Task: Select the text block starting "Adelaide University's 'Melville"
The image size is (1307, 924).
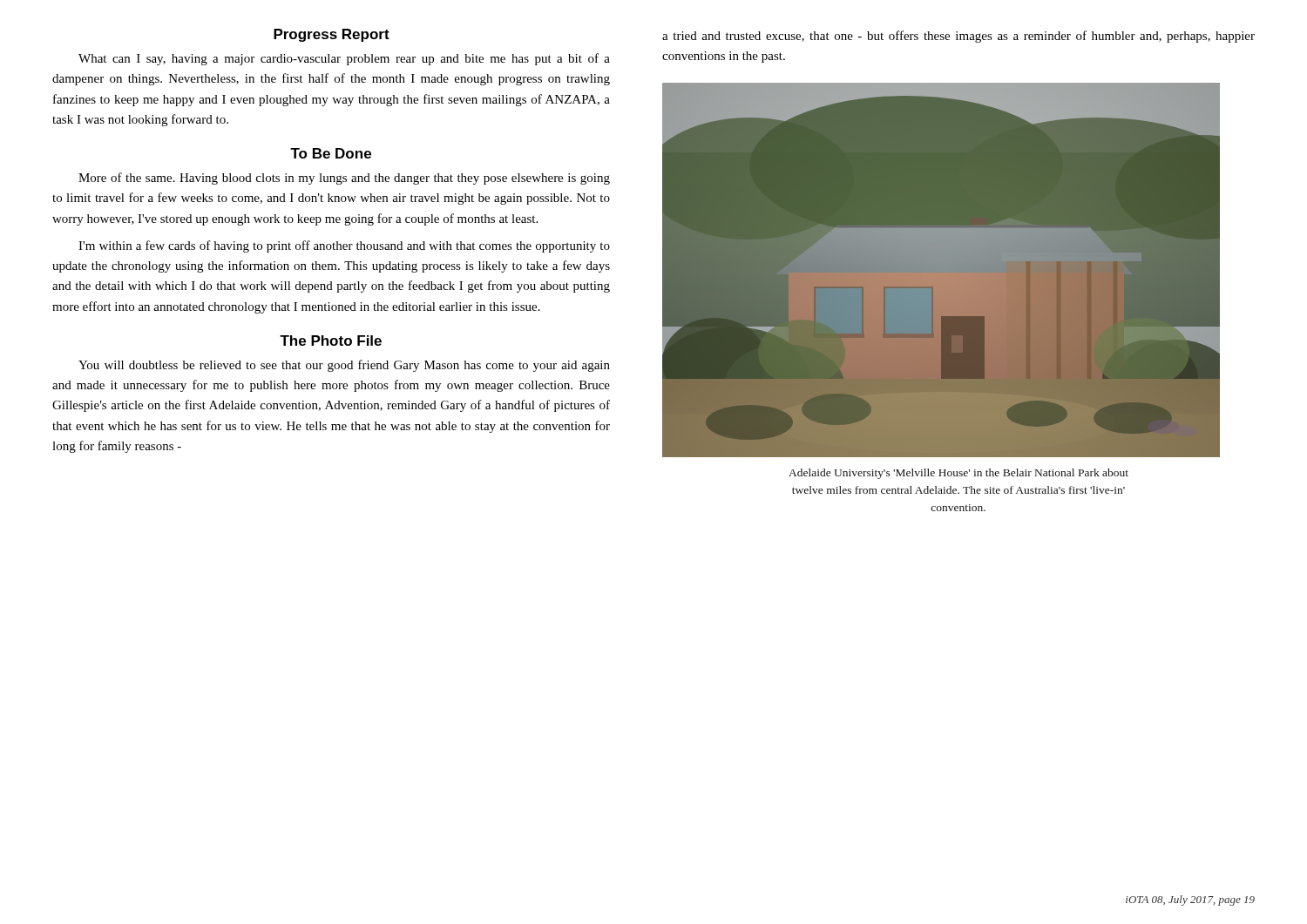Action: 958,490
